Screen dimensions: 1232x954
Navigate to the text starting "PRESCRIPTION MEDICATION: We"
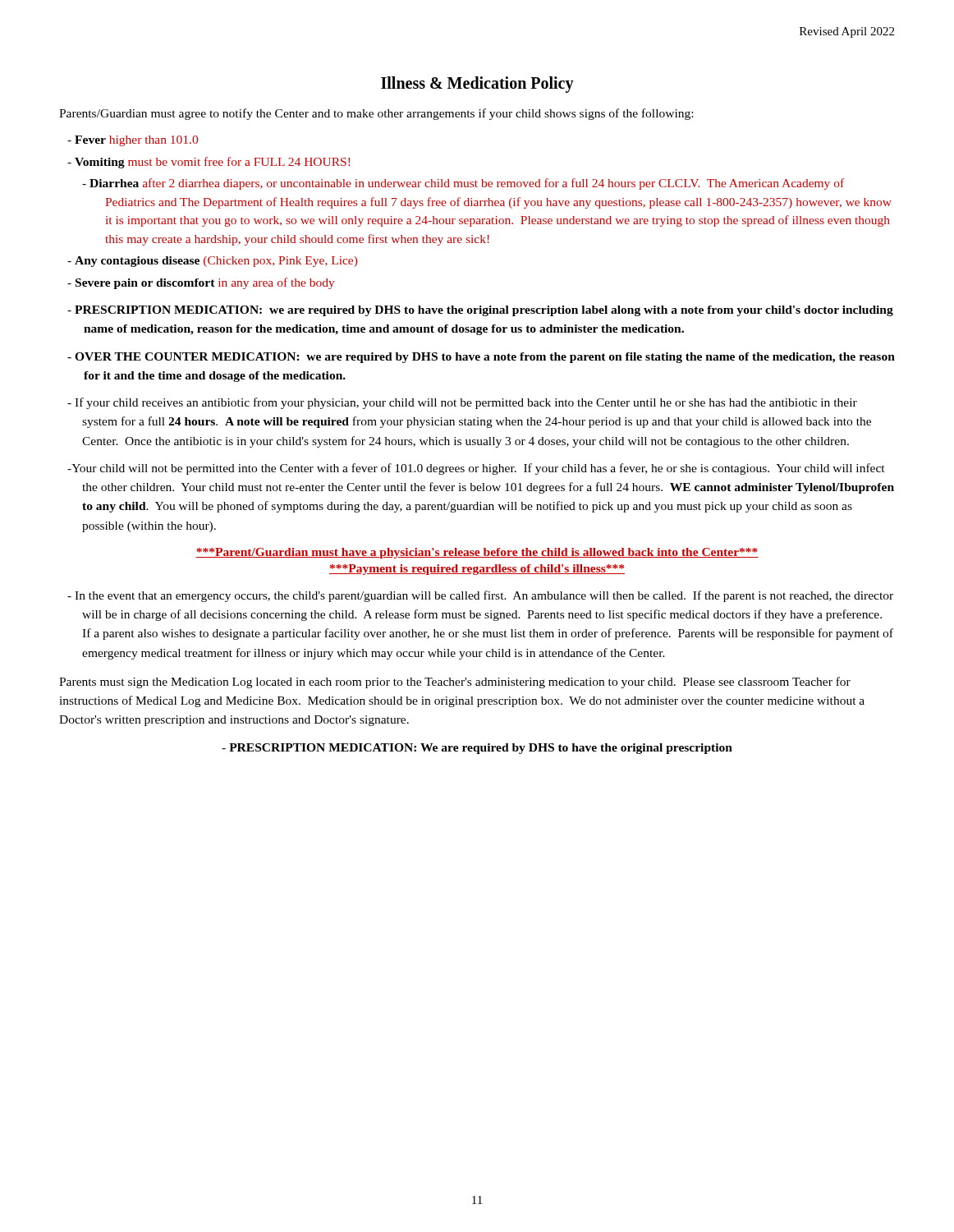coord(477,747)
